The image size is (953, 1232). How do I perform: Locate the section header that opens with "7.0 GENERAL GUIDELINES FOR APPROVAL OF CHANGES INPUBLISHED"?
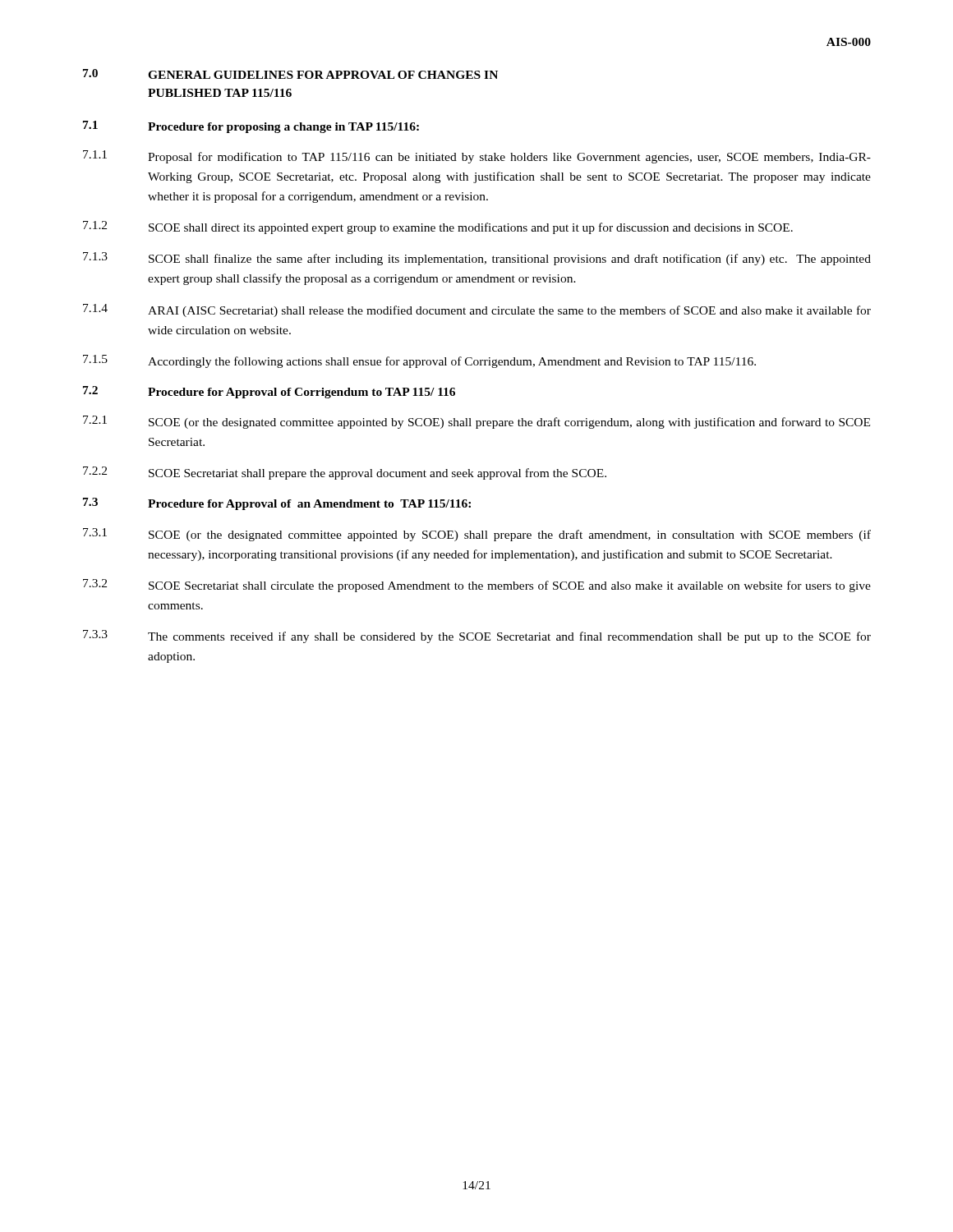(290, 84)
